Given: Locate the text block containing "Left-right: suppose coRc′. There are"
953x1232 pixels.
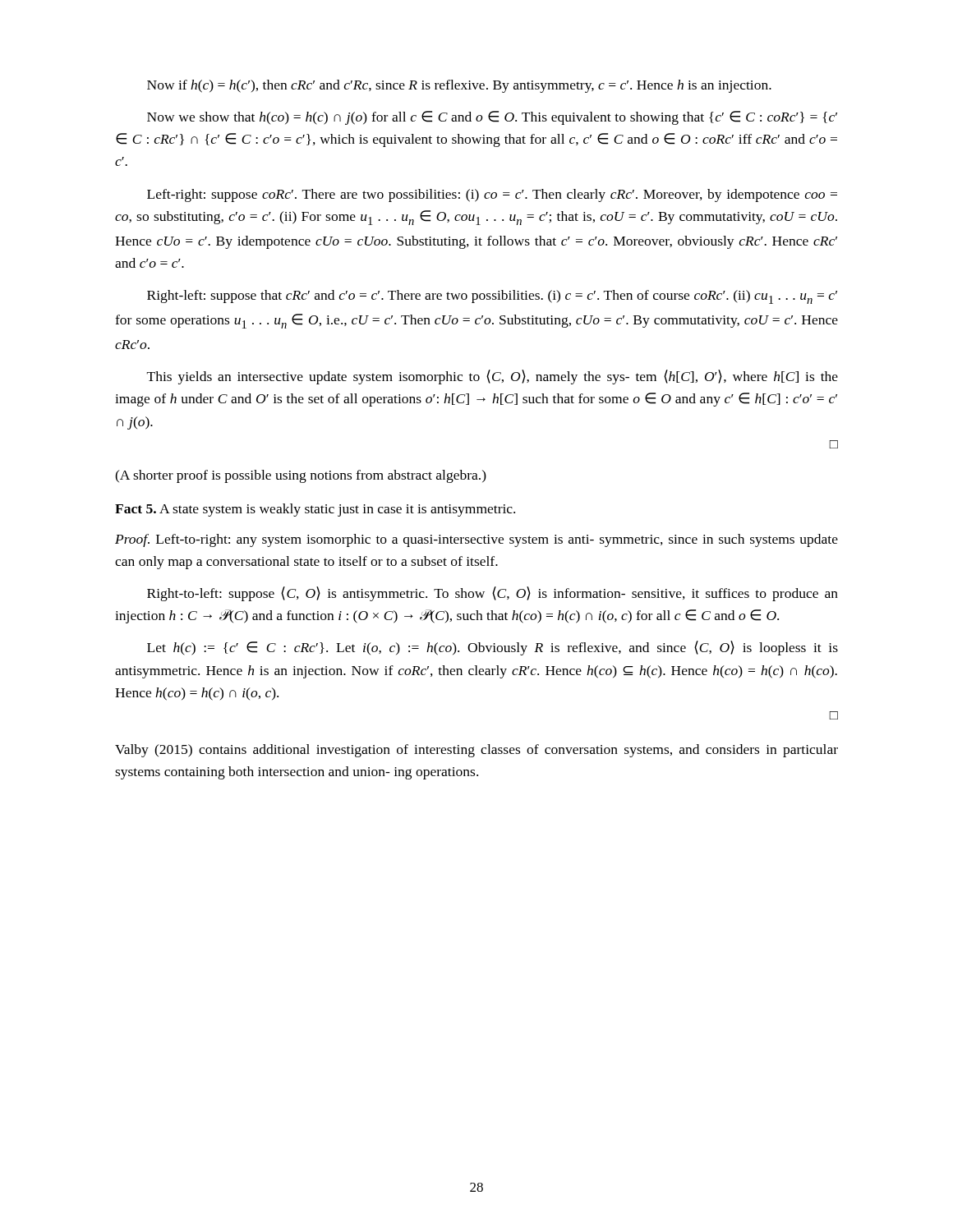Looking at the screenshot, I should [476, 228].
